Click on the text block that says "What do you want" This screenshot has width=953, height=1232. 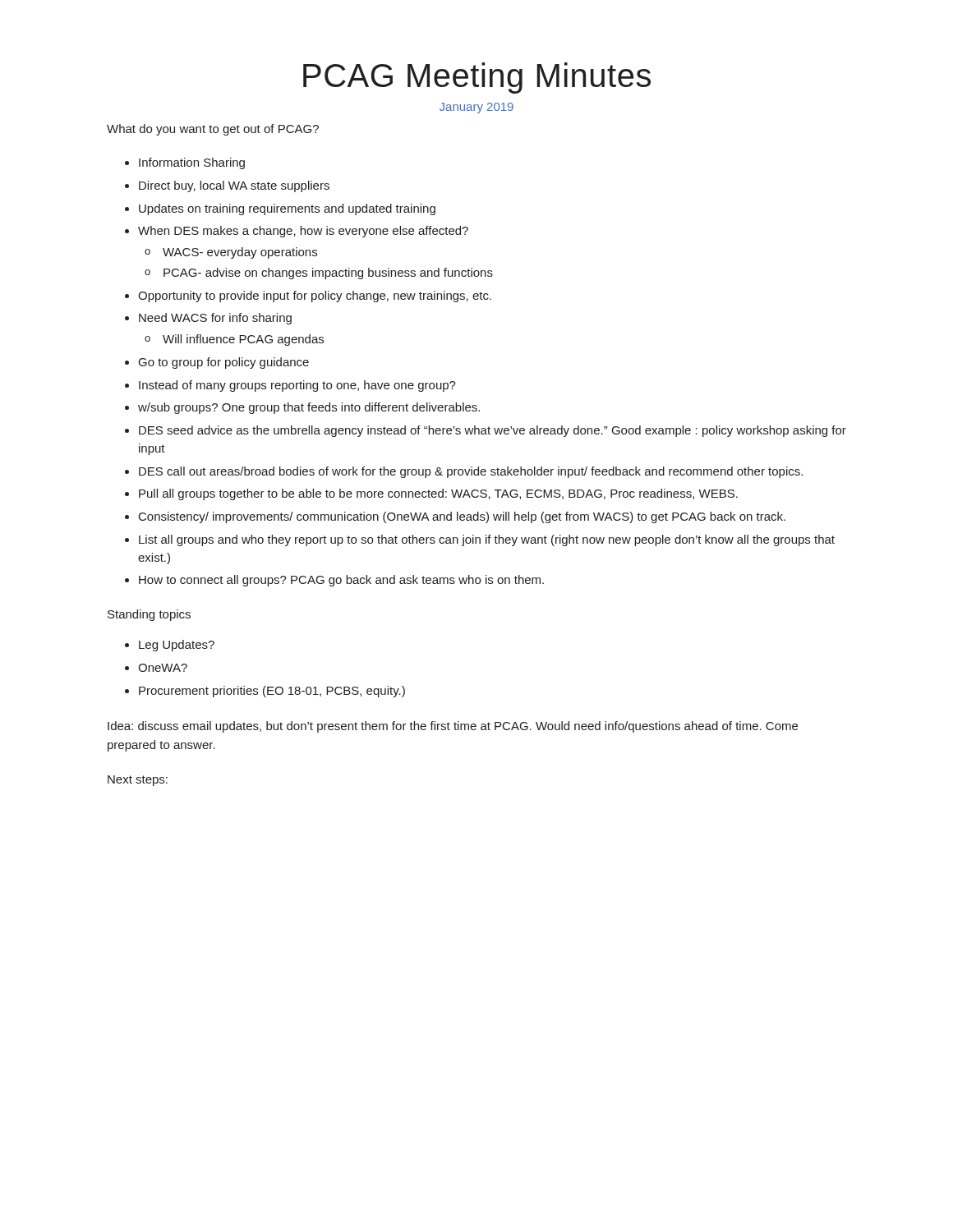(213, 129)
